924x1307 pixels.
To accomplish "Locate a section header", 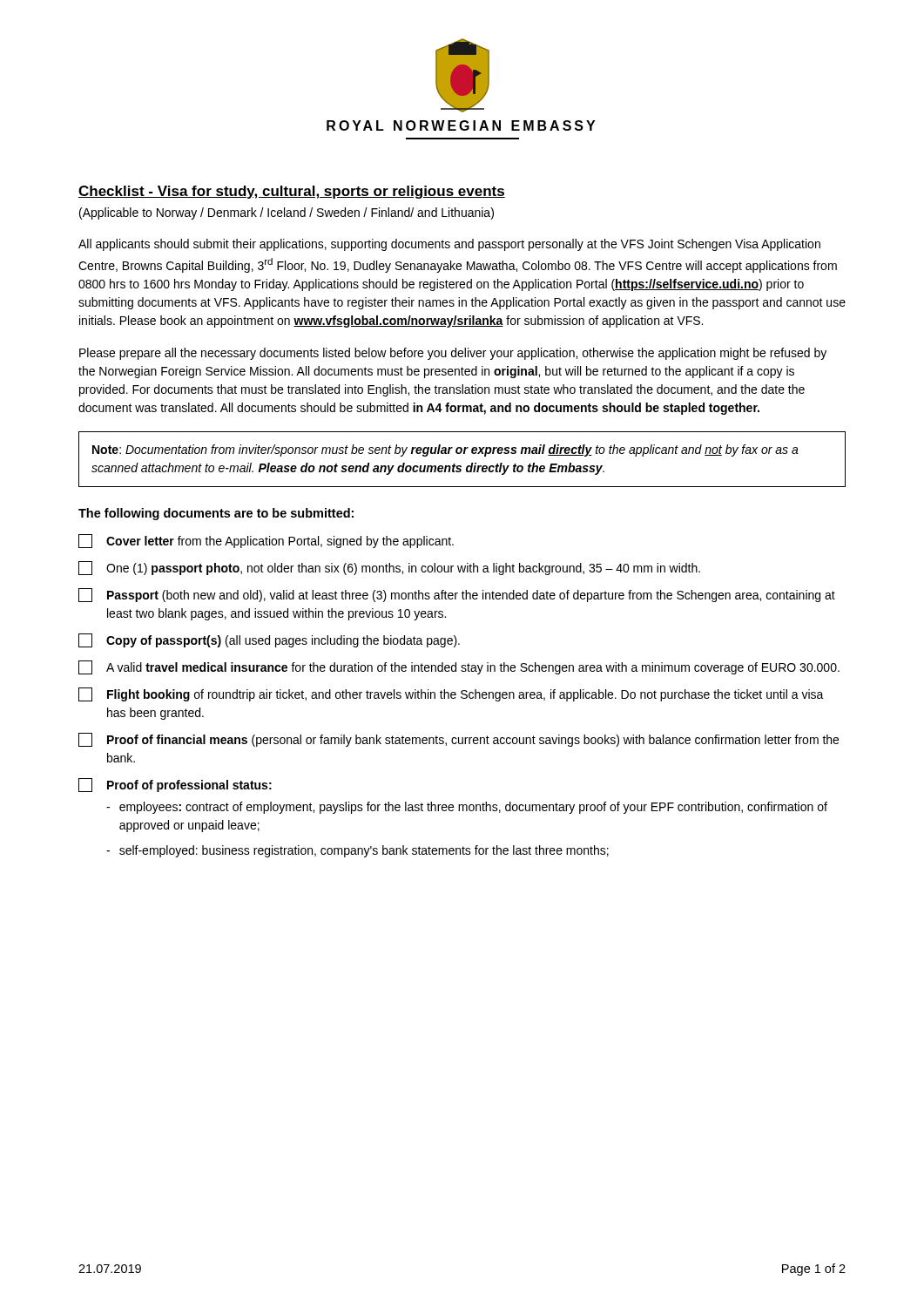I will [217, 513].
